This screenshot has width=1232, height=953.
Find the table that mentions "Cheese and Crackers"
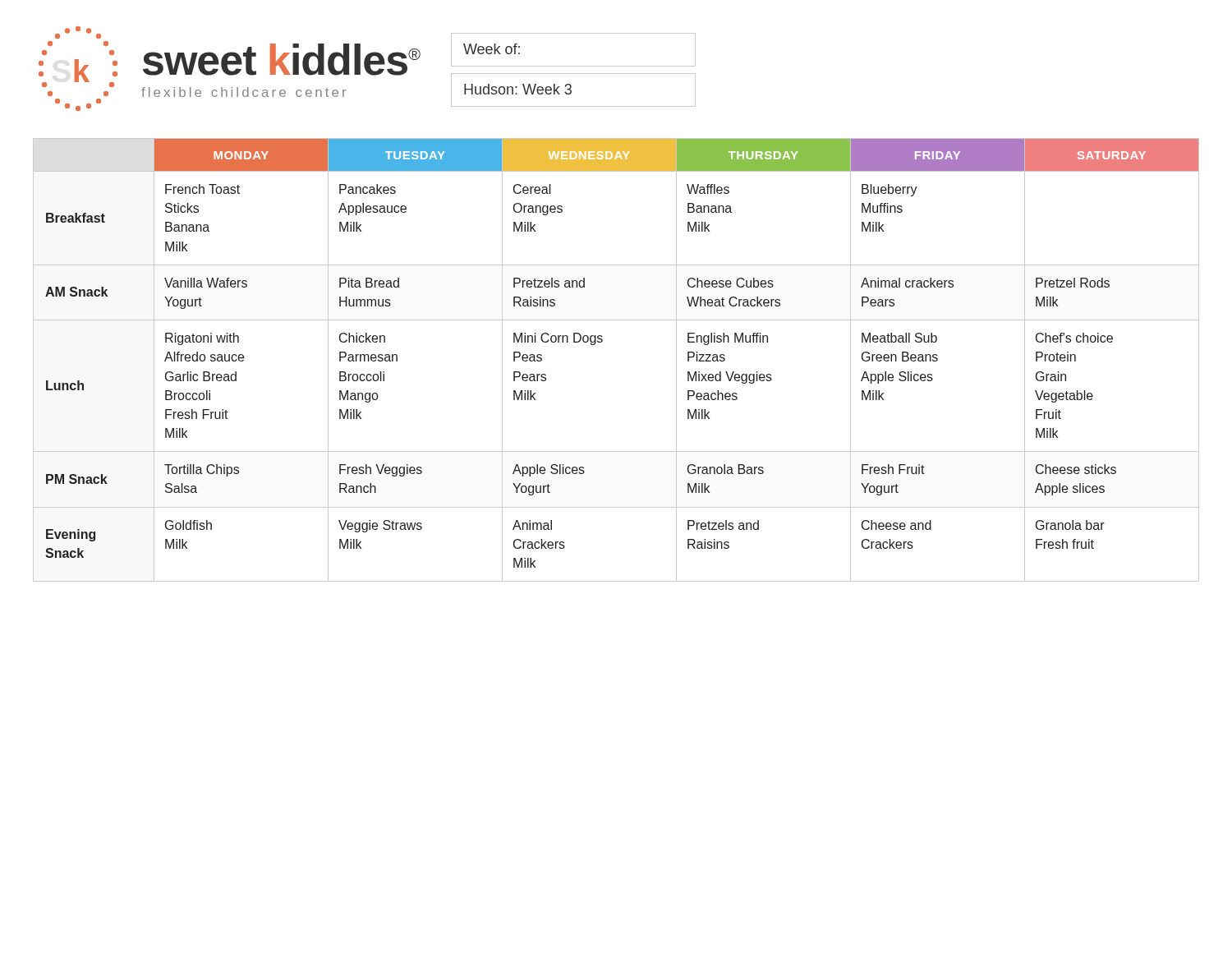(x=616, y=360)
